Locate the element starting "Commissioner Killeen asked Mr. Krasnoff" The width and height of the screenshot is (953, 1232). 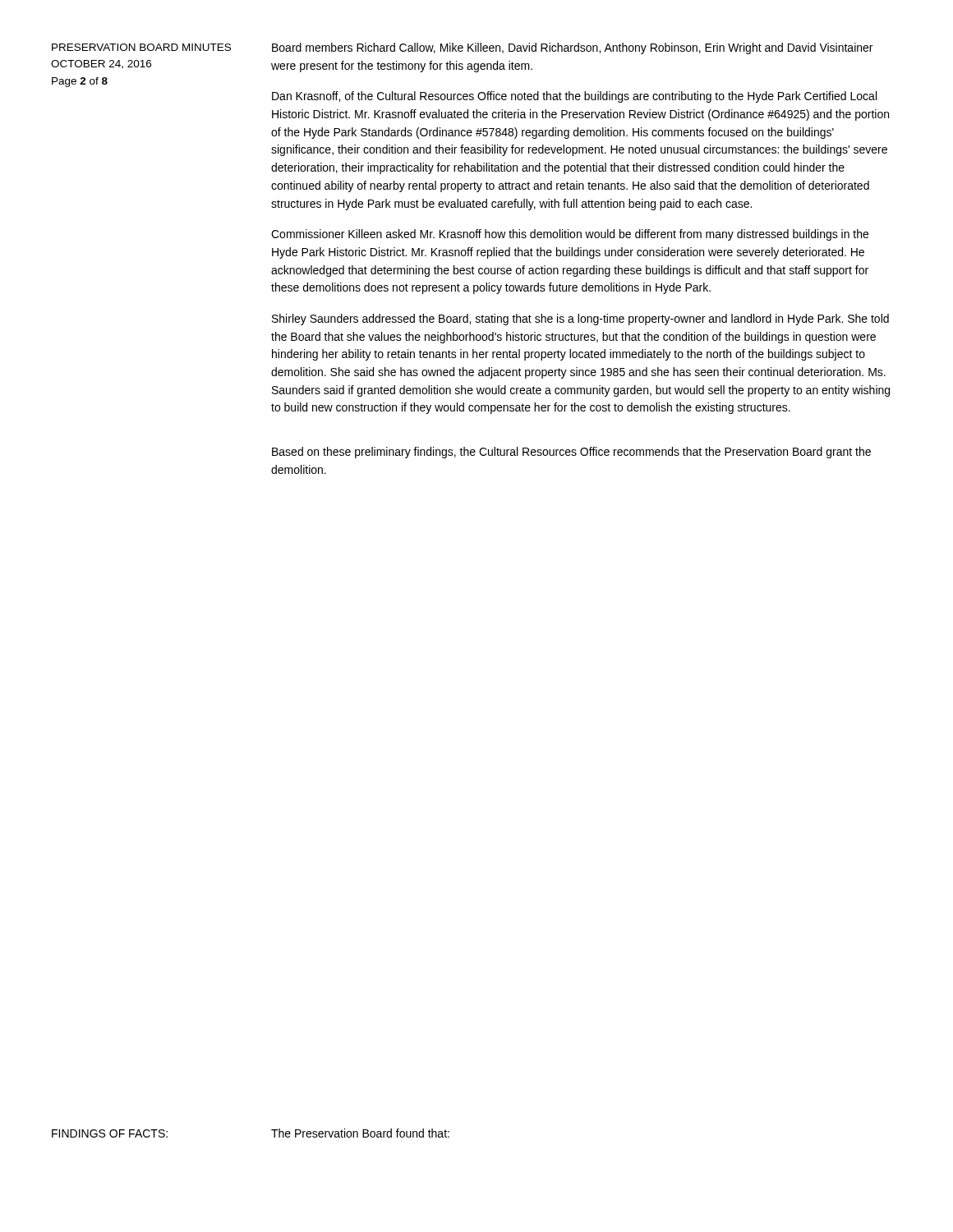570,261
